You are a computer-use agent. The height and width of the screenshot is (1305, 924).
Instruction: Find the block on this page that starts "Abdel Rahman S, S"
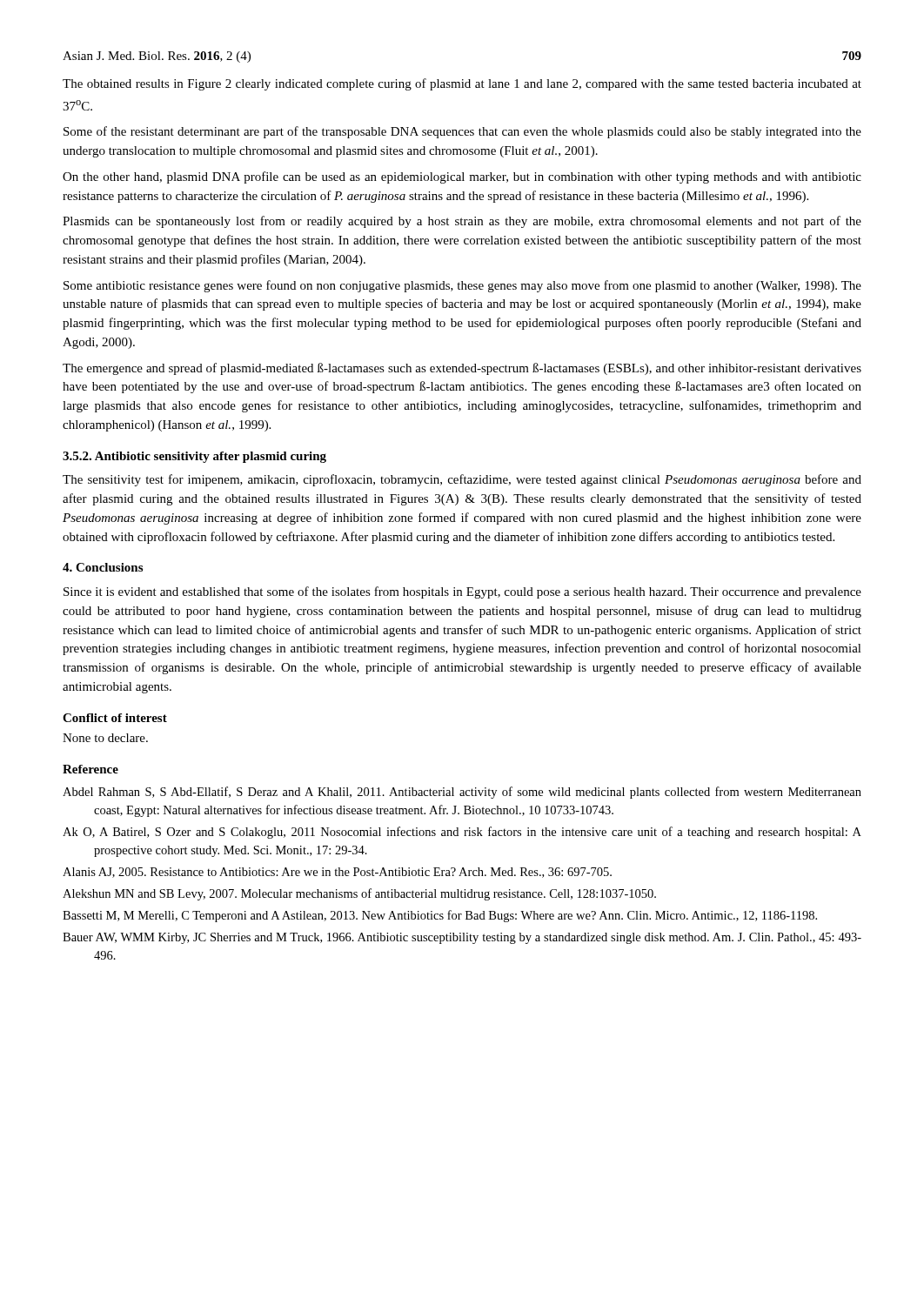(462, 801)
